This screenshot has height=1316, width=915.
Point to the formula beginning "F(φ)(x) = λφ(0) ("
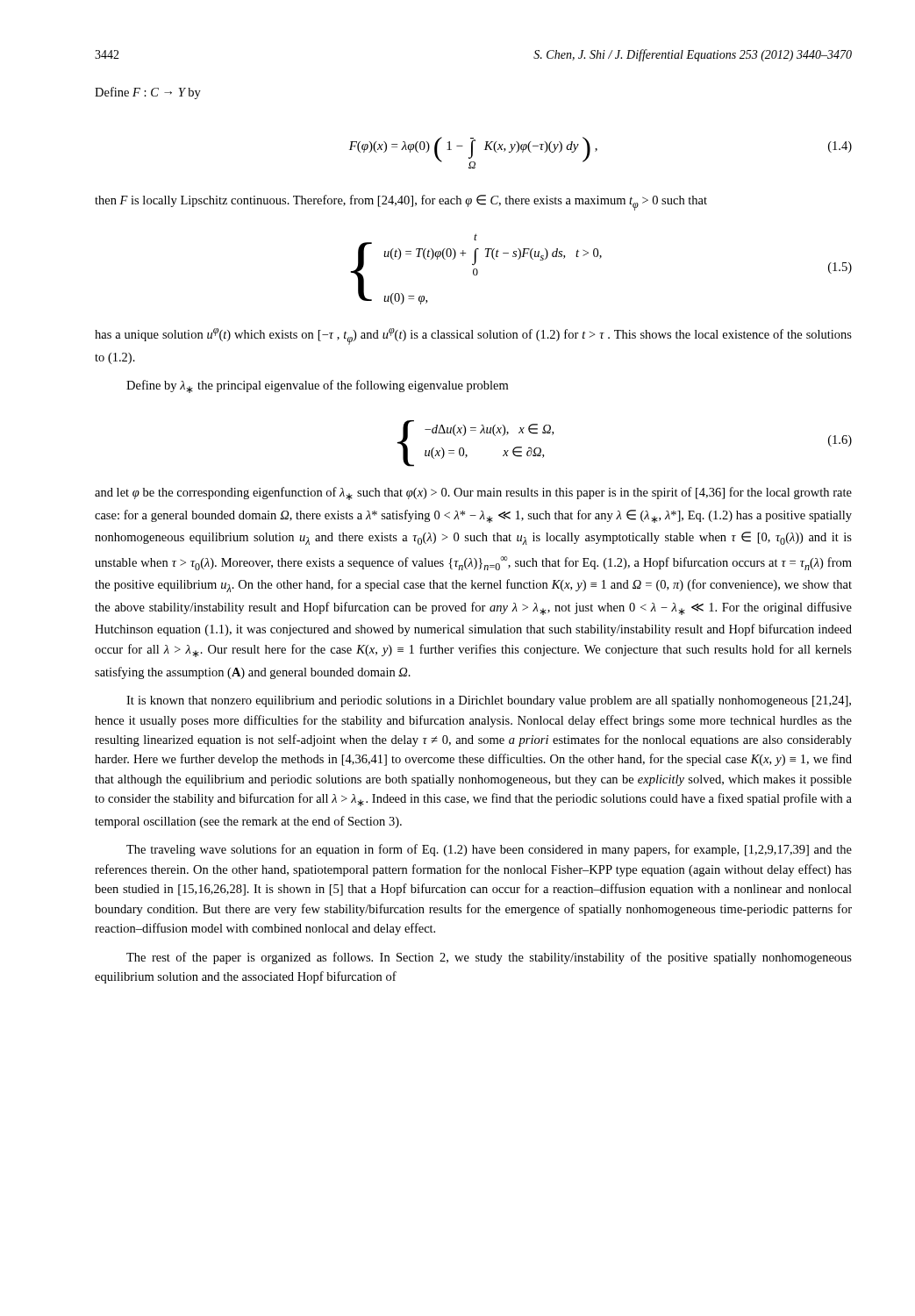pos(600,146)
